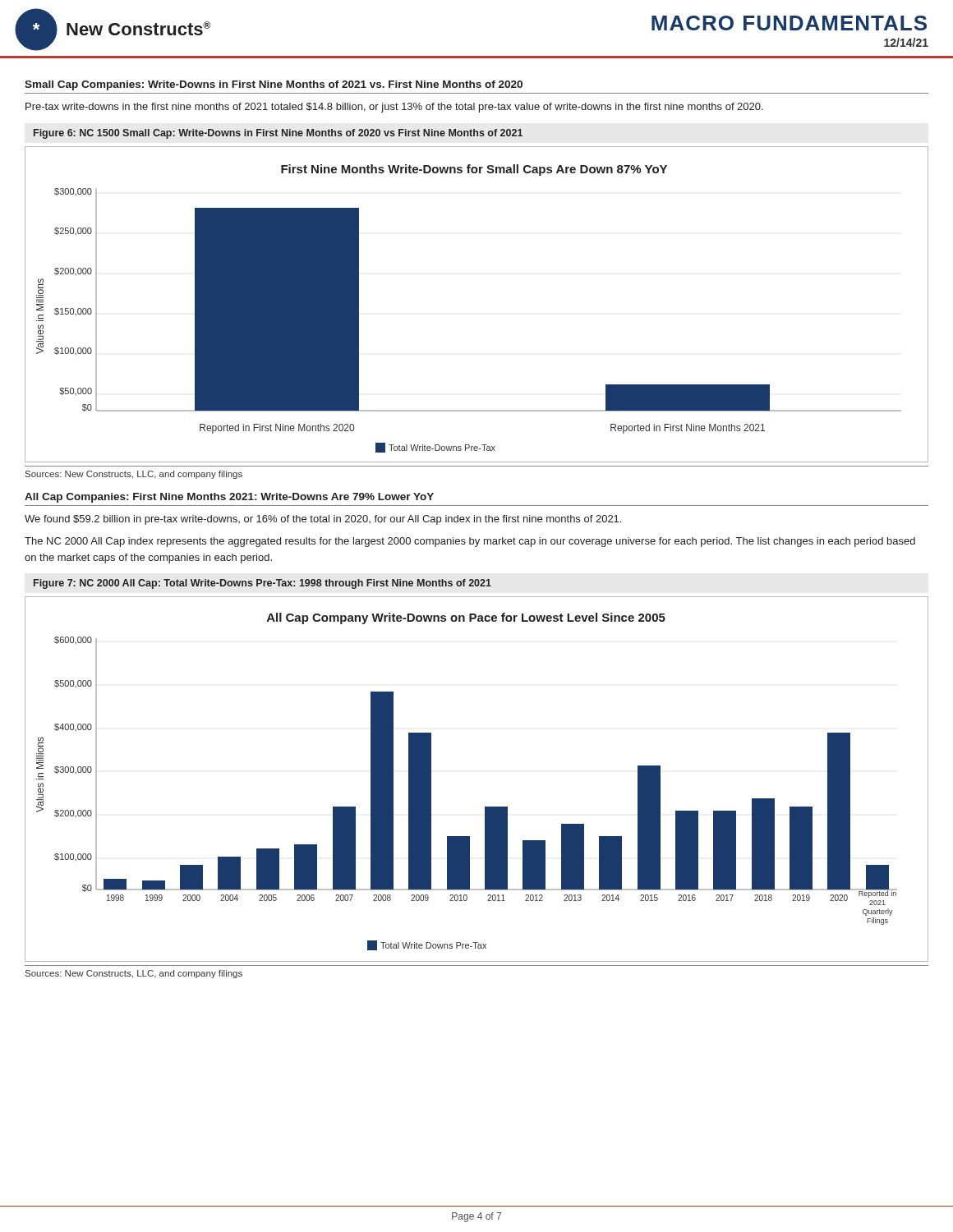Select the section header that reads "Small Cap Companies: Write-Downs in First"
Screen dimensions: 1232x953
coord(274,84)
